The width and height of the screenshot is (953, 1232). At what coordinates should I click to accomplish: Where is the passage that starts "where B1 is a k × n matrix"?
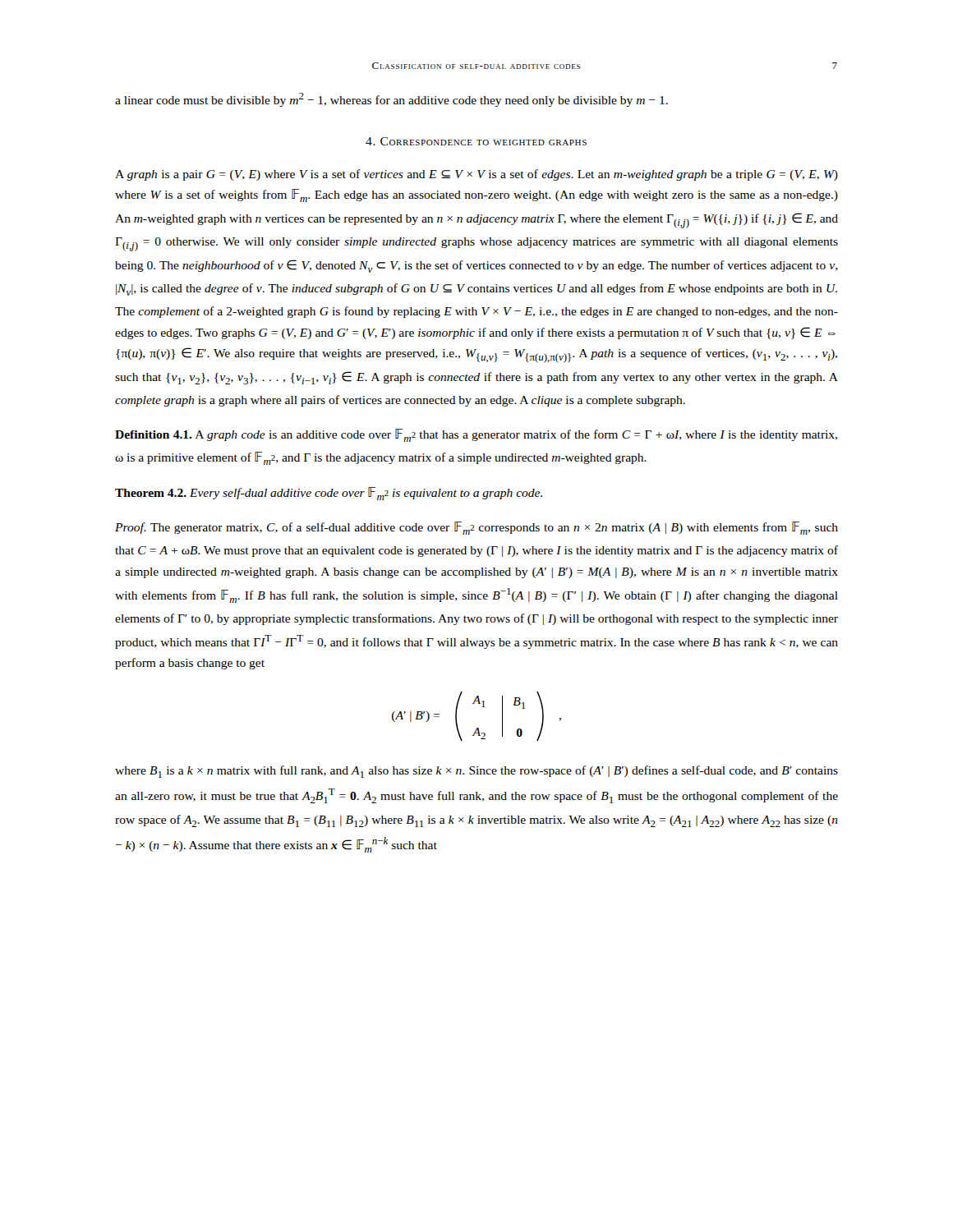coord(476,809)
